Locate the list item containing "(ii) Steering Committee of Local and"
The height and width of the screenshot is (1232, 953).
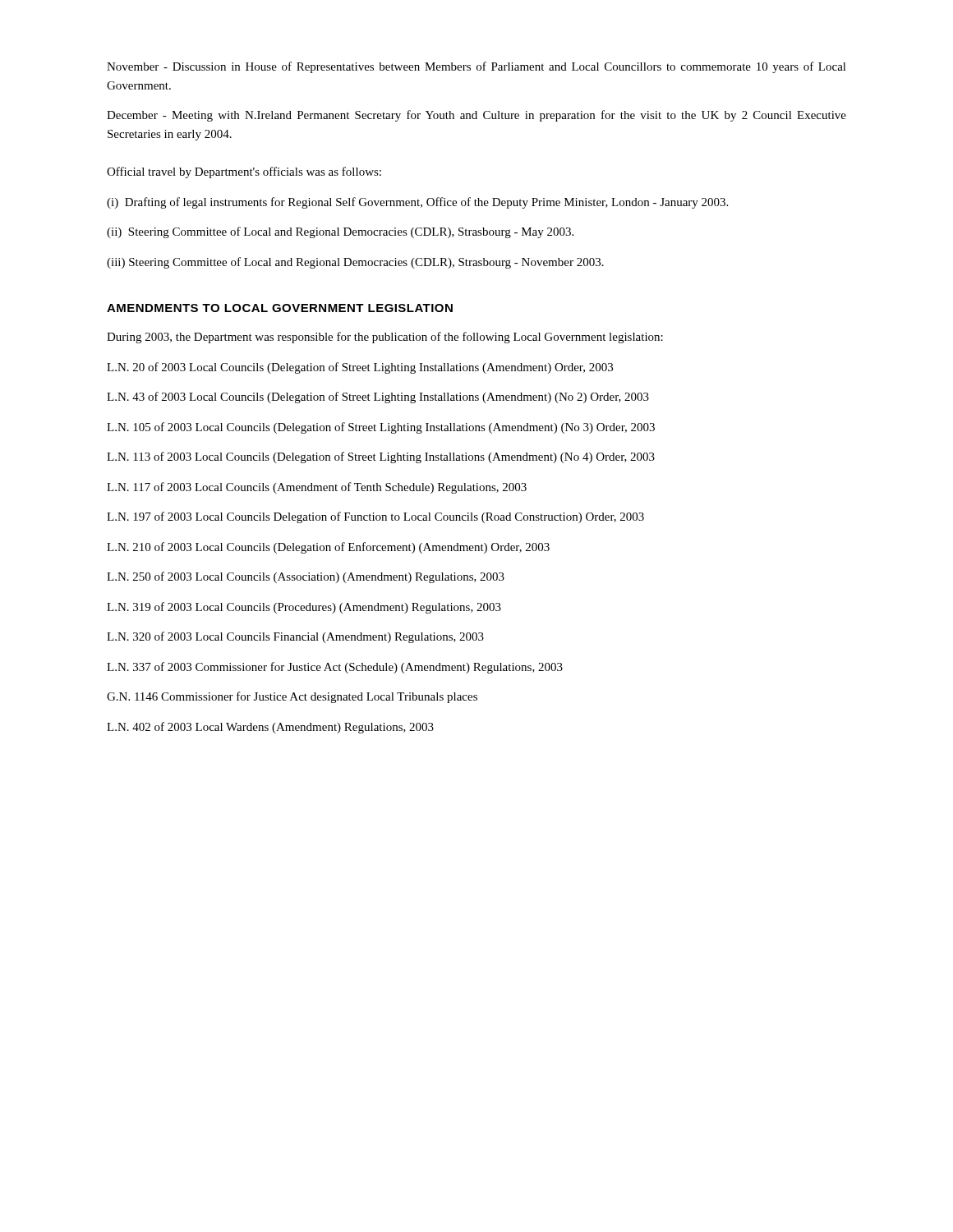(341, 232)
